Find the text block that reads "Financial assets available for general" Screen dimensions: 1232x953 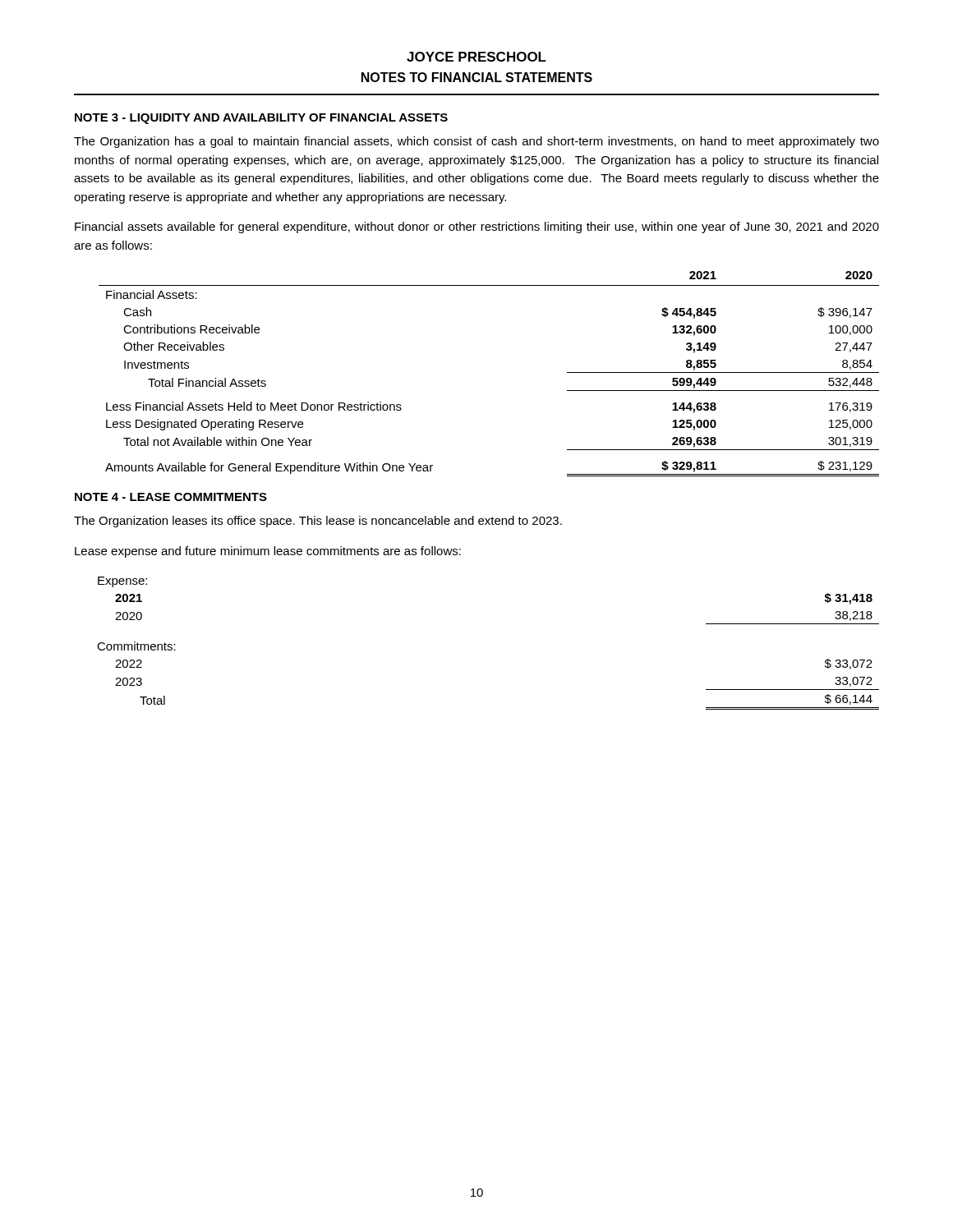pyautogui.click(x=476, y=235)
